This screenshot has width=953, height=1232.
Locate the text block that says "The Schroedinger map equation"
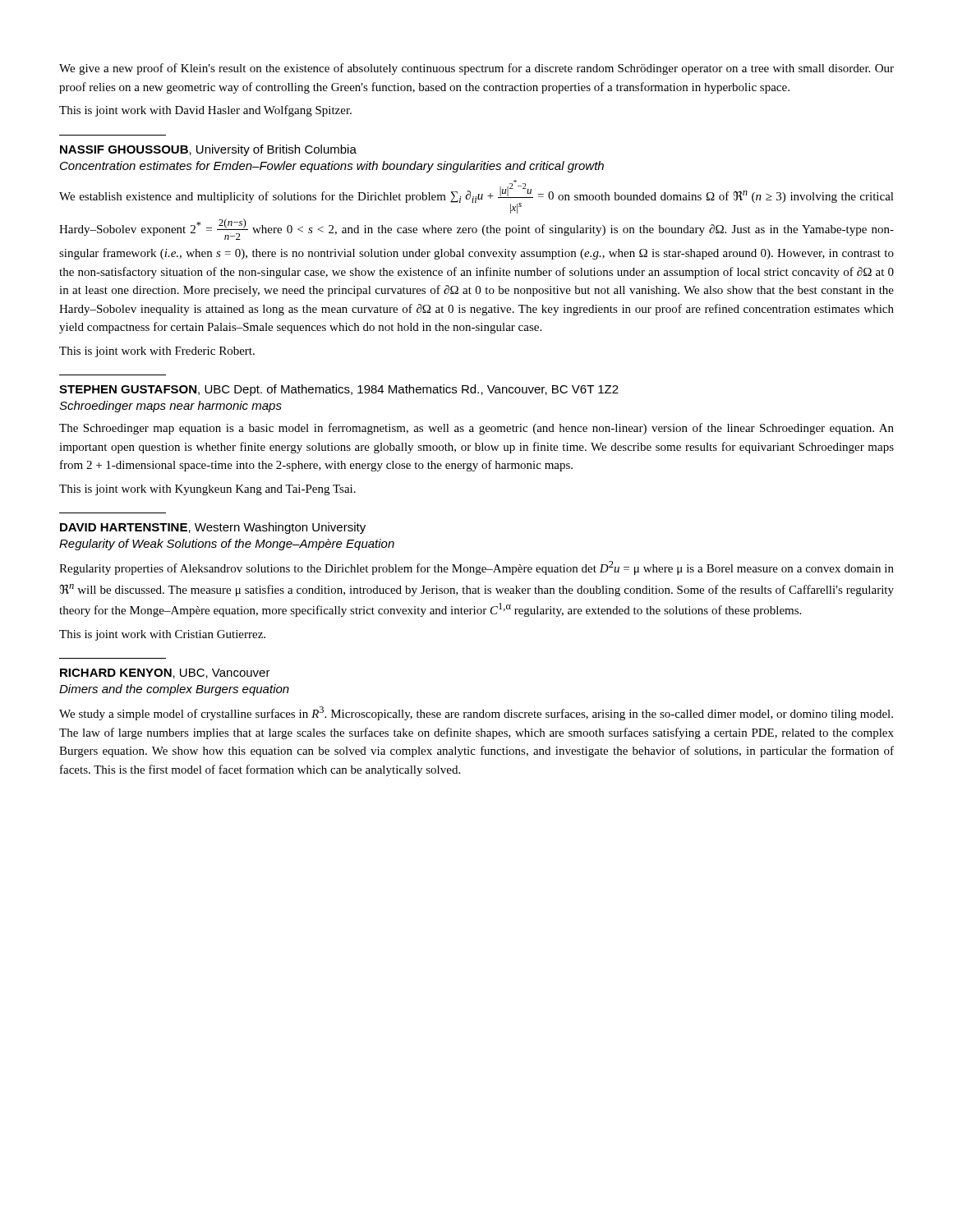tap(476, 447)
